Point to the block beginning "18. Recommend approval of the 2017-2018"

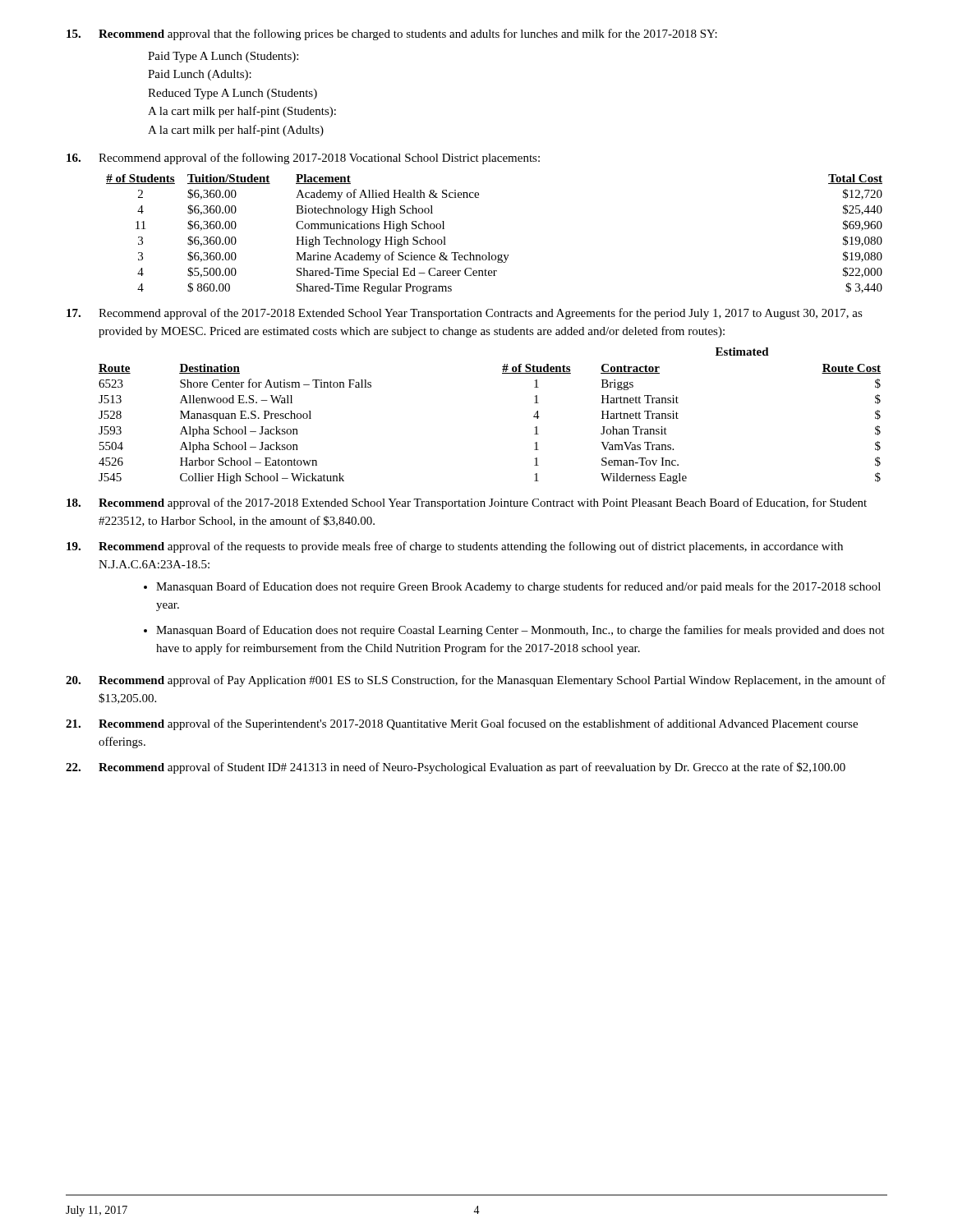point(476,512)
